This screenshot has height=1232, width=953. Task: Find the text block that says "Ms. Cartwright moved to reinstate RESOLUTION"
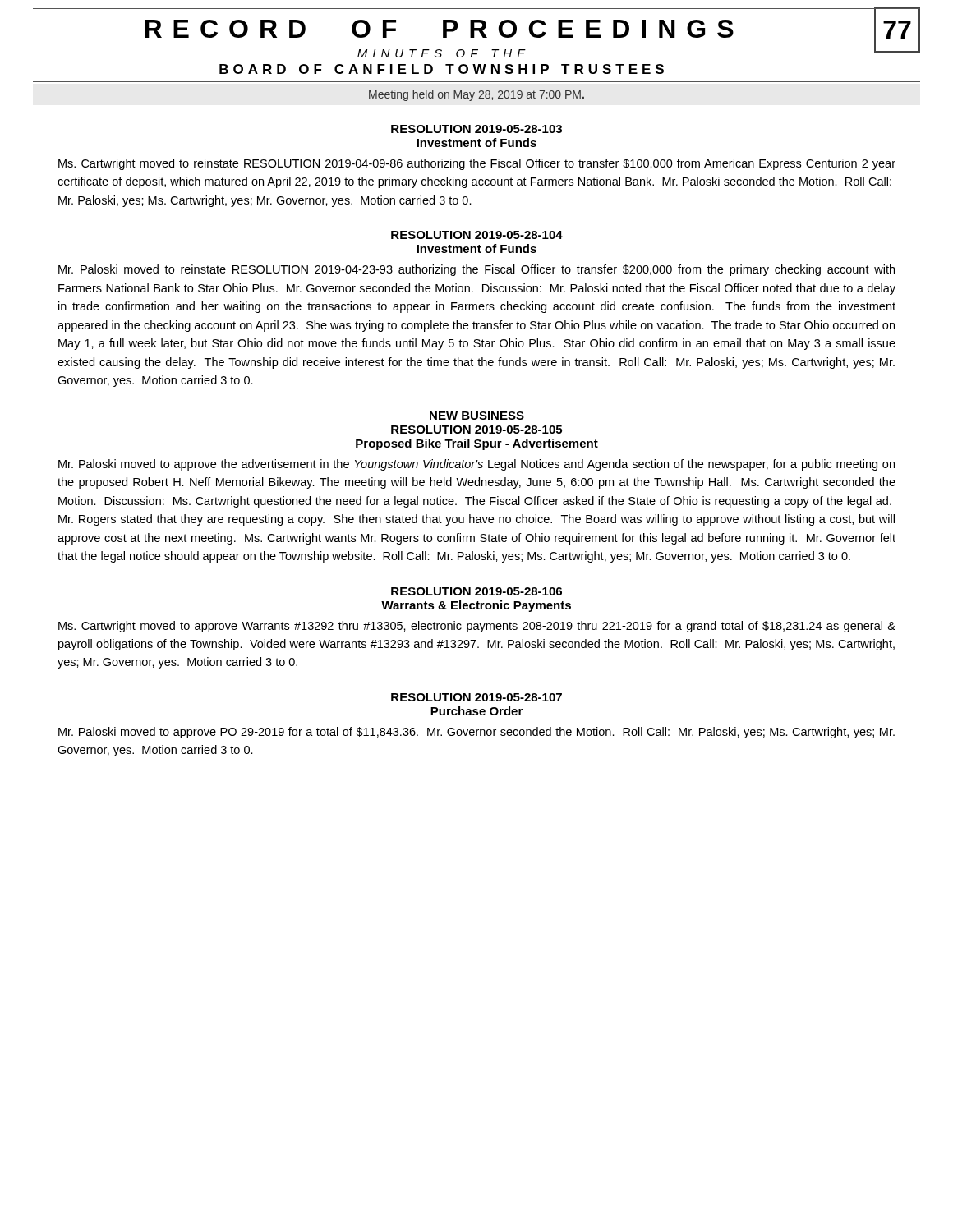tap(476, 182)
